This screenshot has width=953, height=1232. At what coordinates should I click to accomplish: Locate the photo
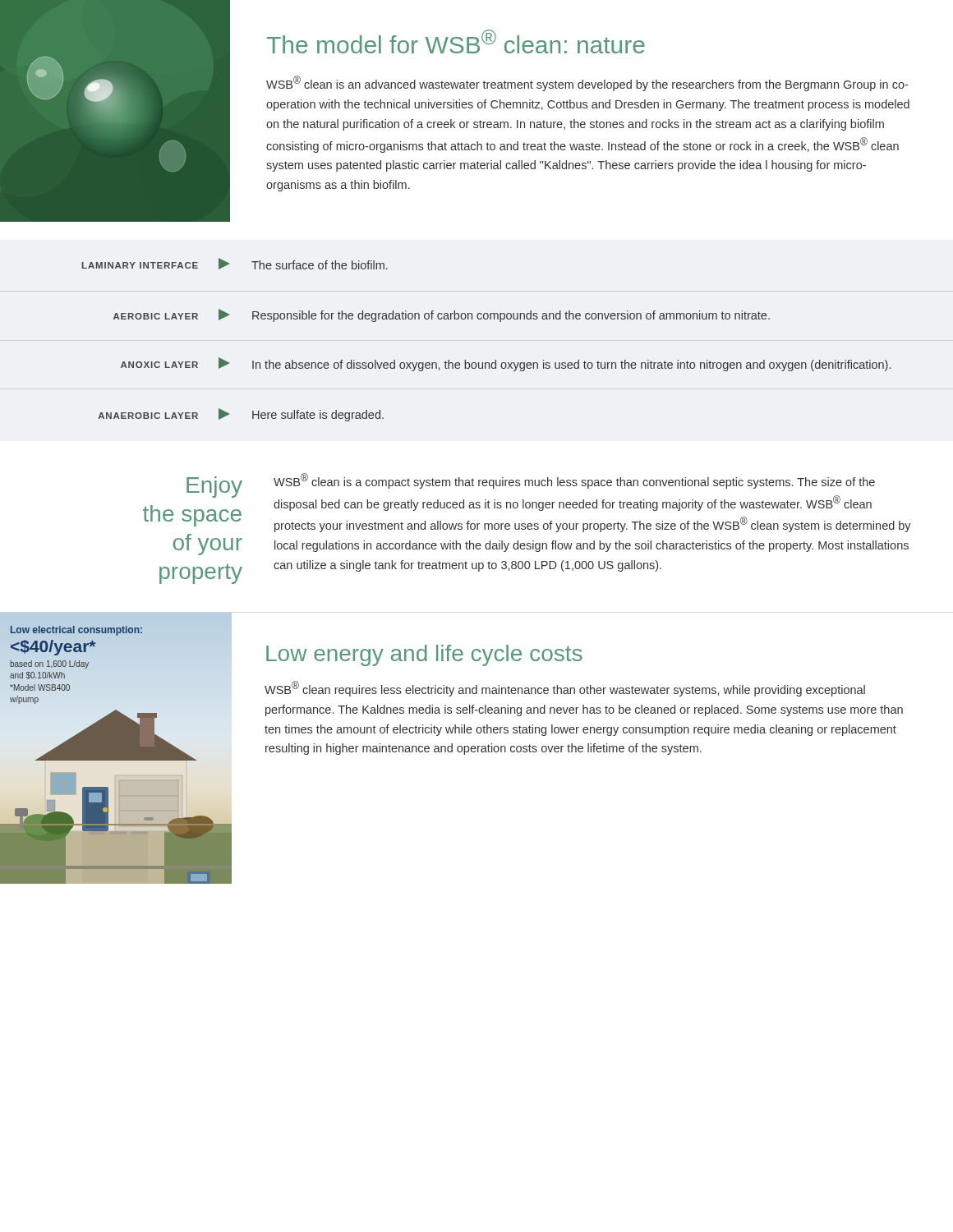click(x=115, y=111)
